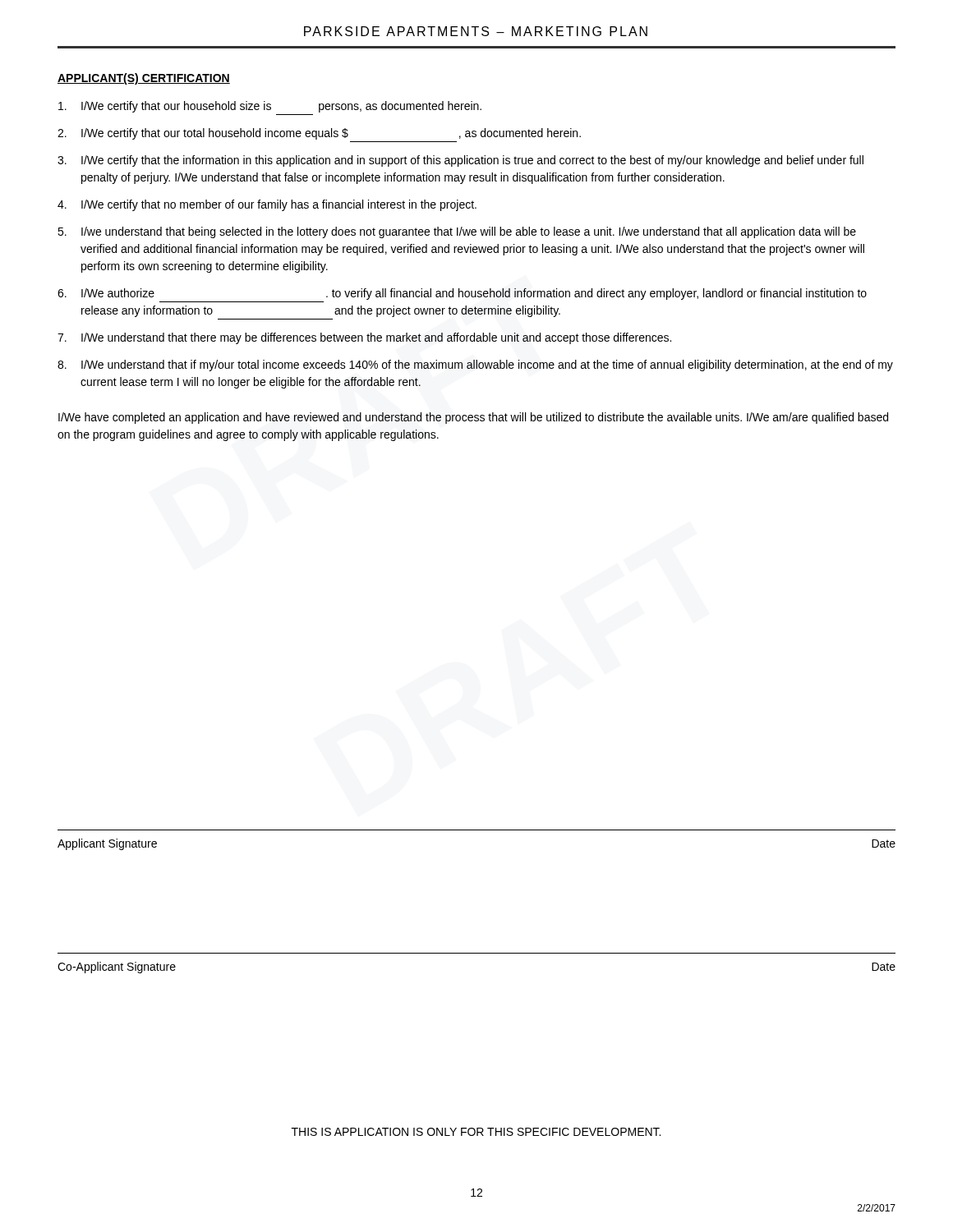The image size is (953, 1232).
Task: Locate the text block that reads "I/We have completed an application and have"
Action: coord(473,426)
